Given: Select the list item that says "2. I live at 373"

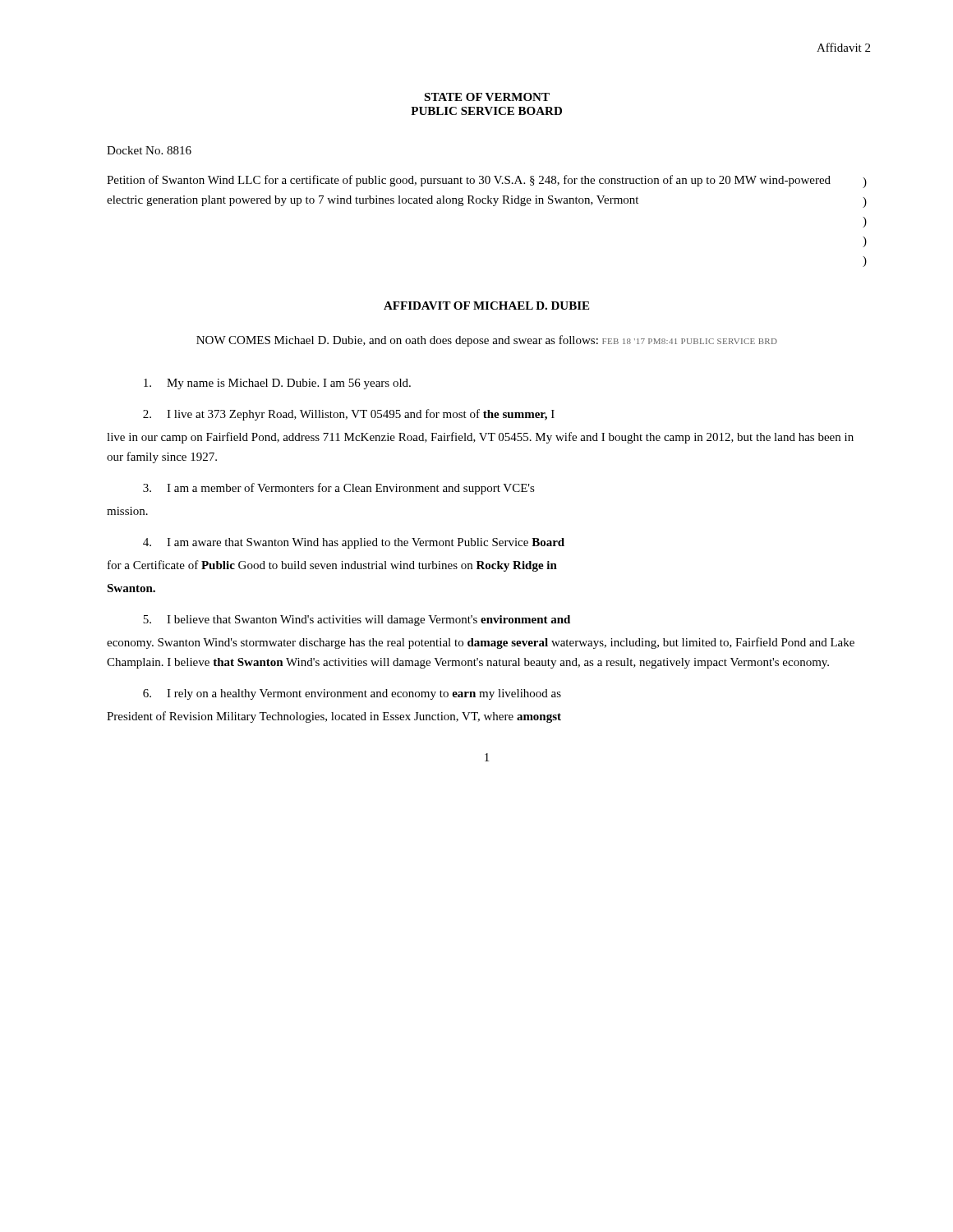Looking at the screenshot, I should [487, 414].
